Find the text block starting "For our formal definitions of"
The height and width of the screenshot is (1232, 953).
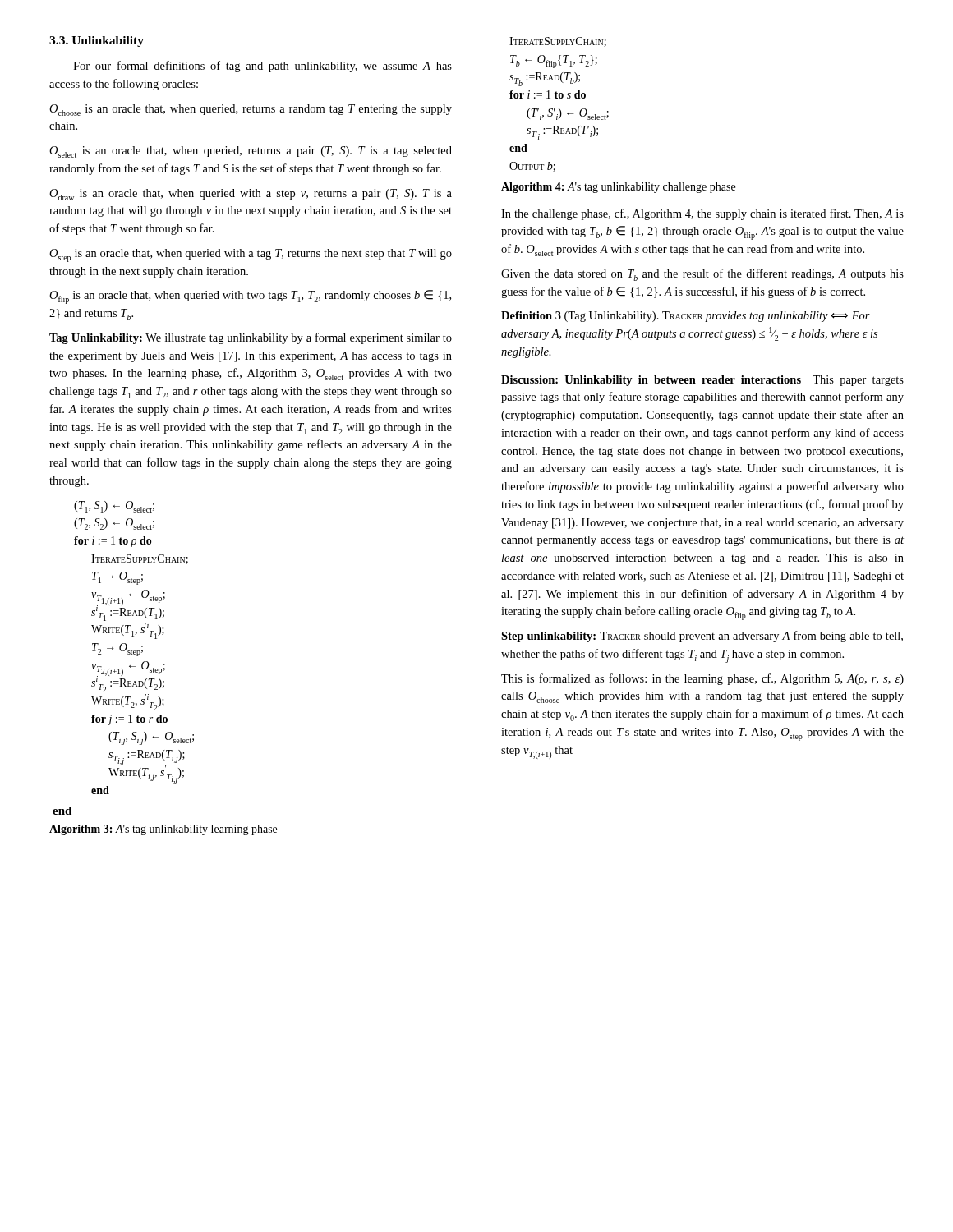click(x=251, y=274)
